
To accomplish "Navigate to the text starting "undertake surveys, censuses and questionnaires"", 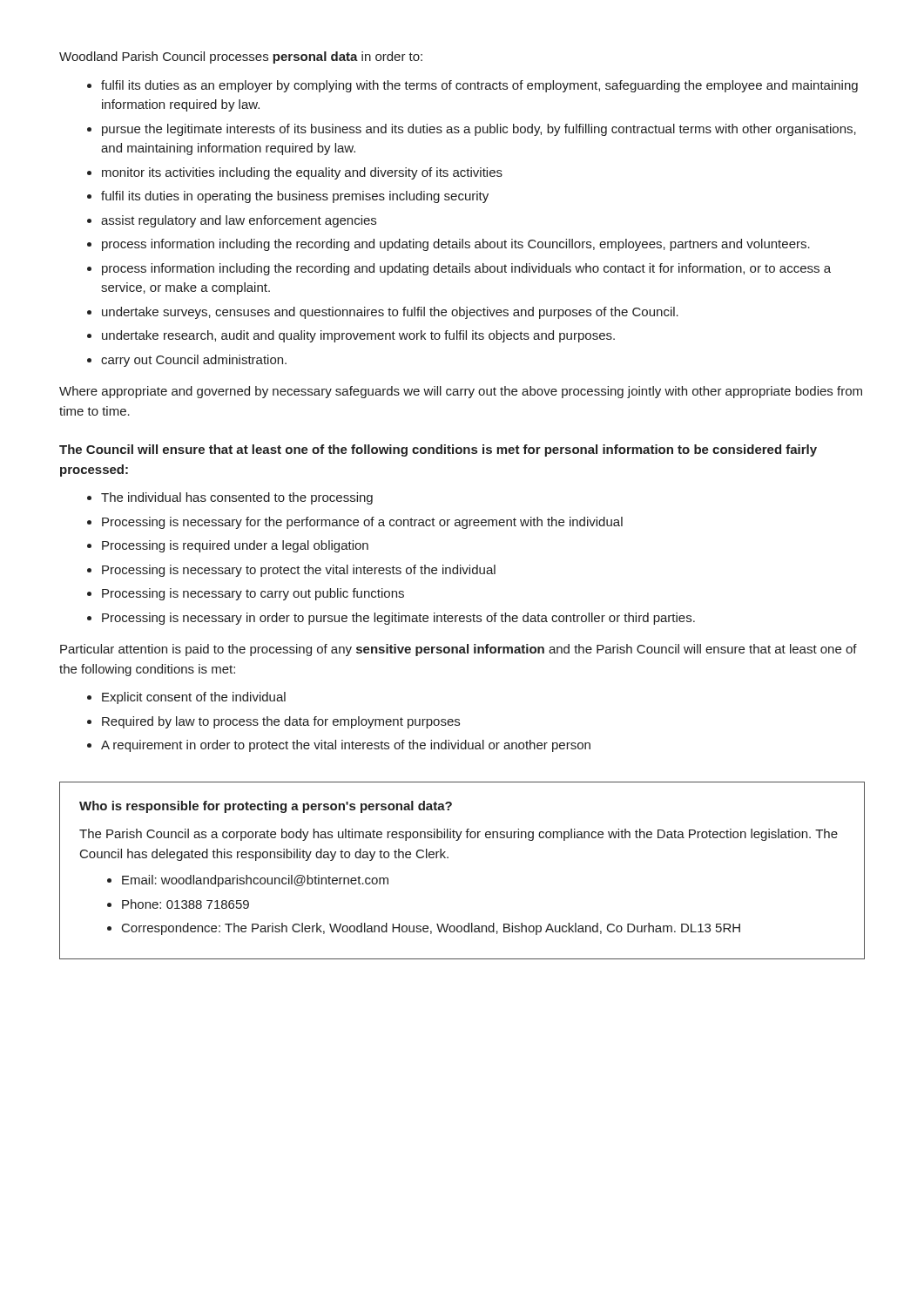I will (x=390, y=311).
